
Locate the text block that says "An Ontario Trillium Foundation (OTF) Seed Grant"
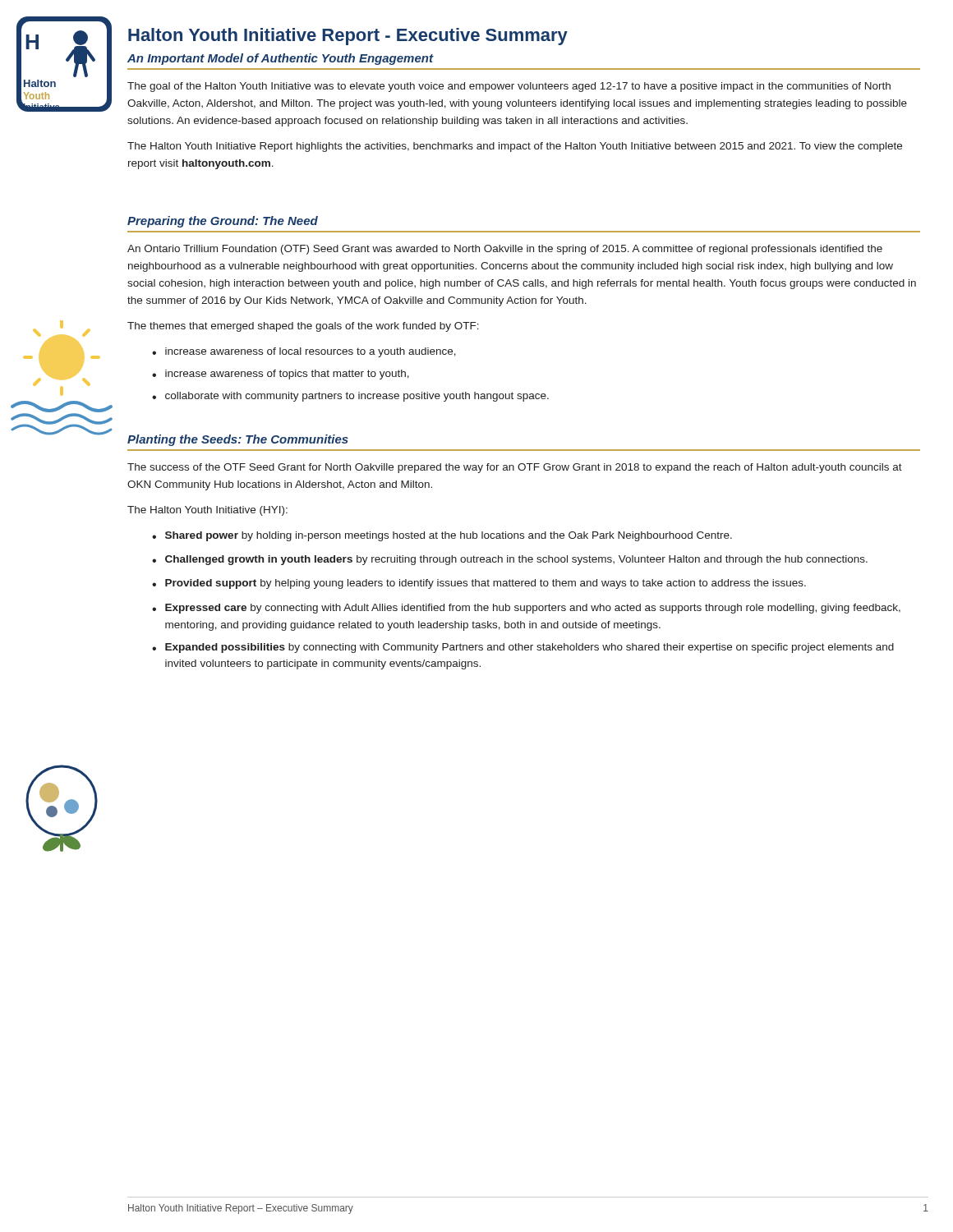[522, 274]
